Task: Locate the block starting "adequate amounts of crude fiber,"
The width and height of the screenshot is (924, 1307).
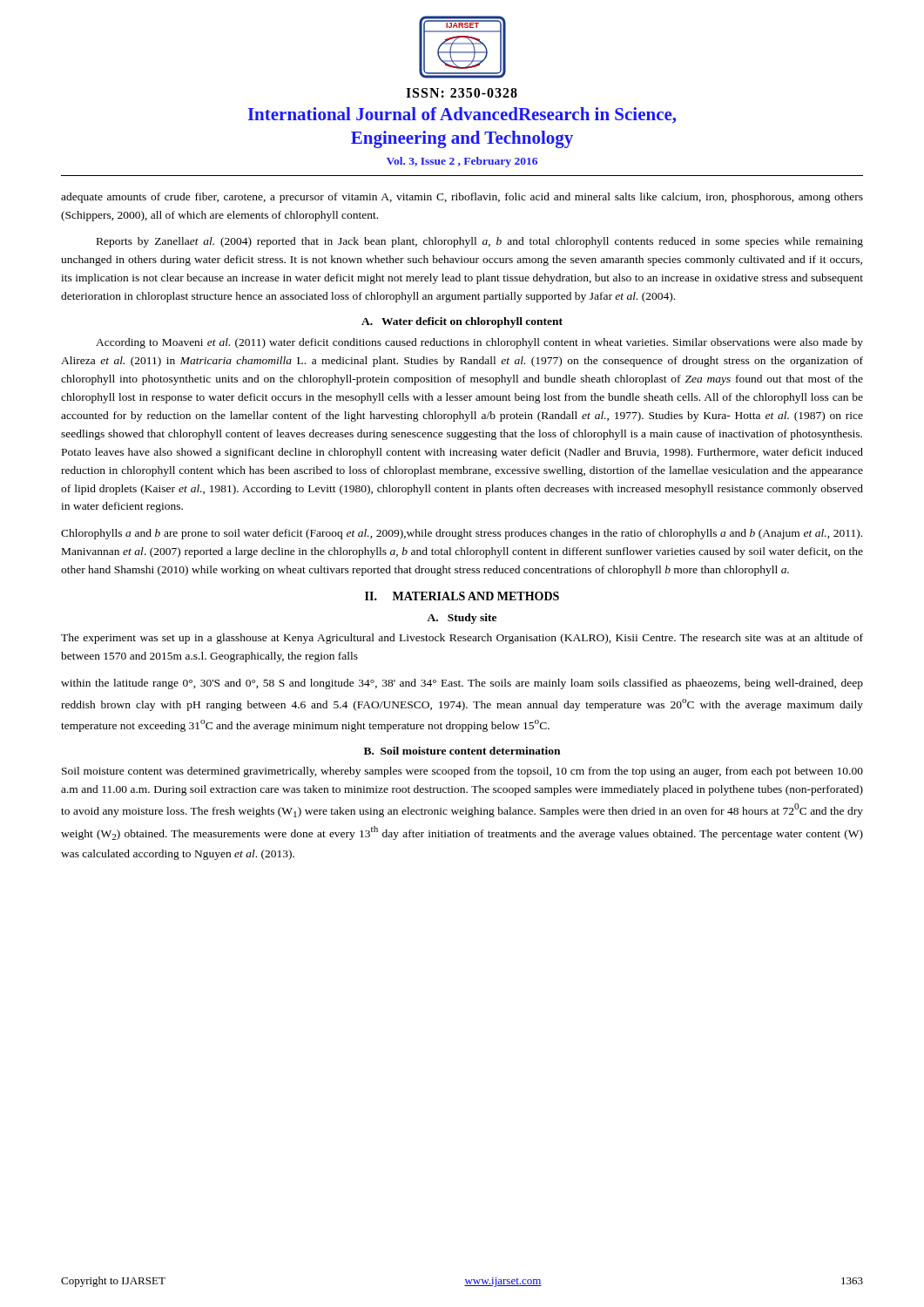Action: (x=462, y=205)
